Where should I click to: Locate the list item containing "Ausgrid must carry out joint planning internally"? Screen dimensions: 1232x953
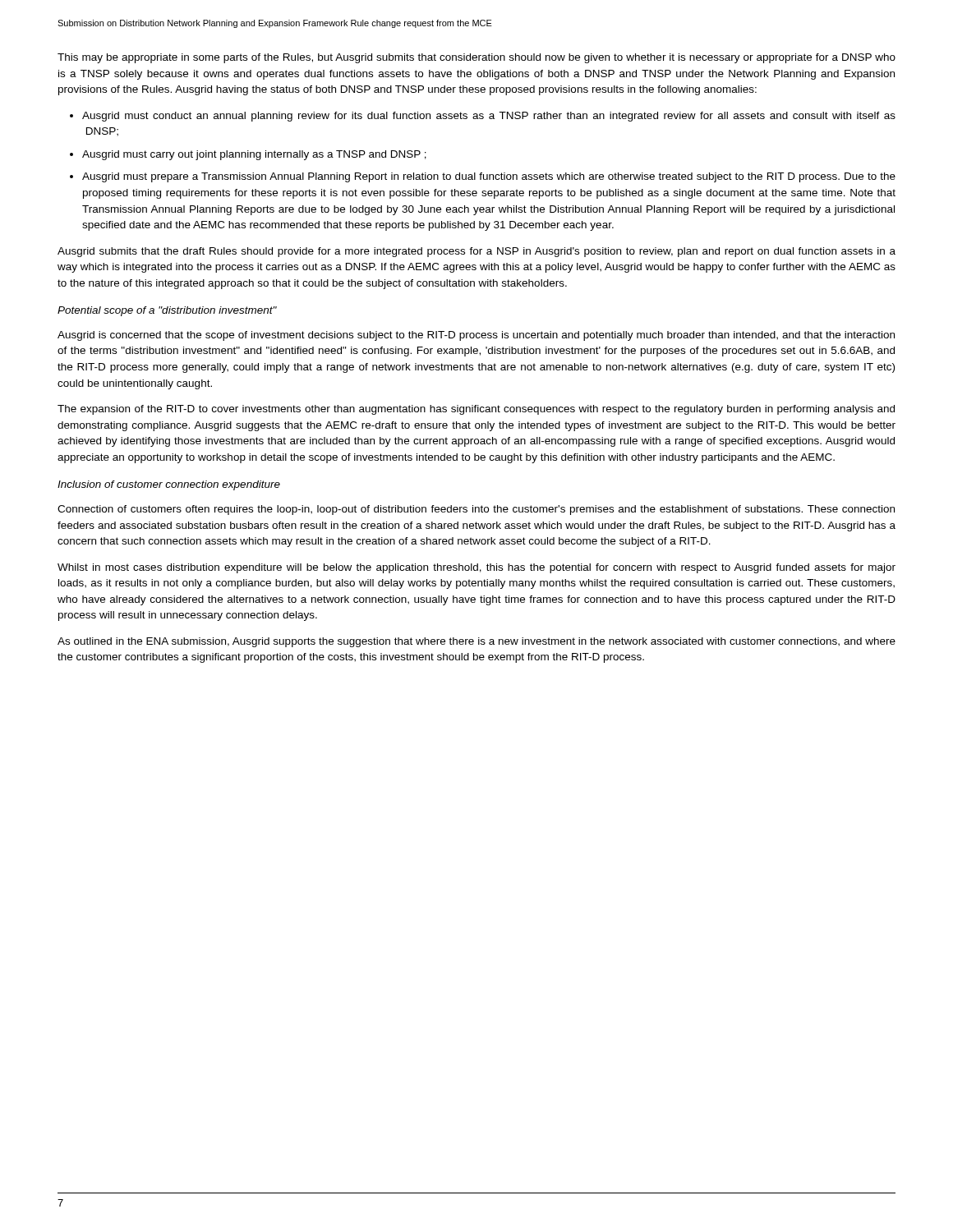254,154
